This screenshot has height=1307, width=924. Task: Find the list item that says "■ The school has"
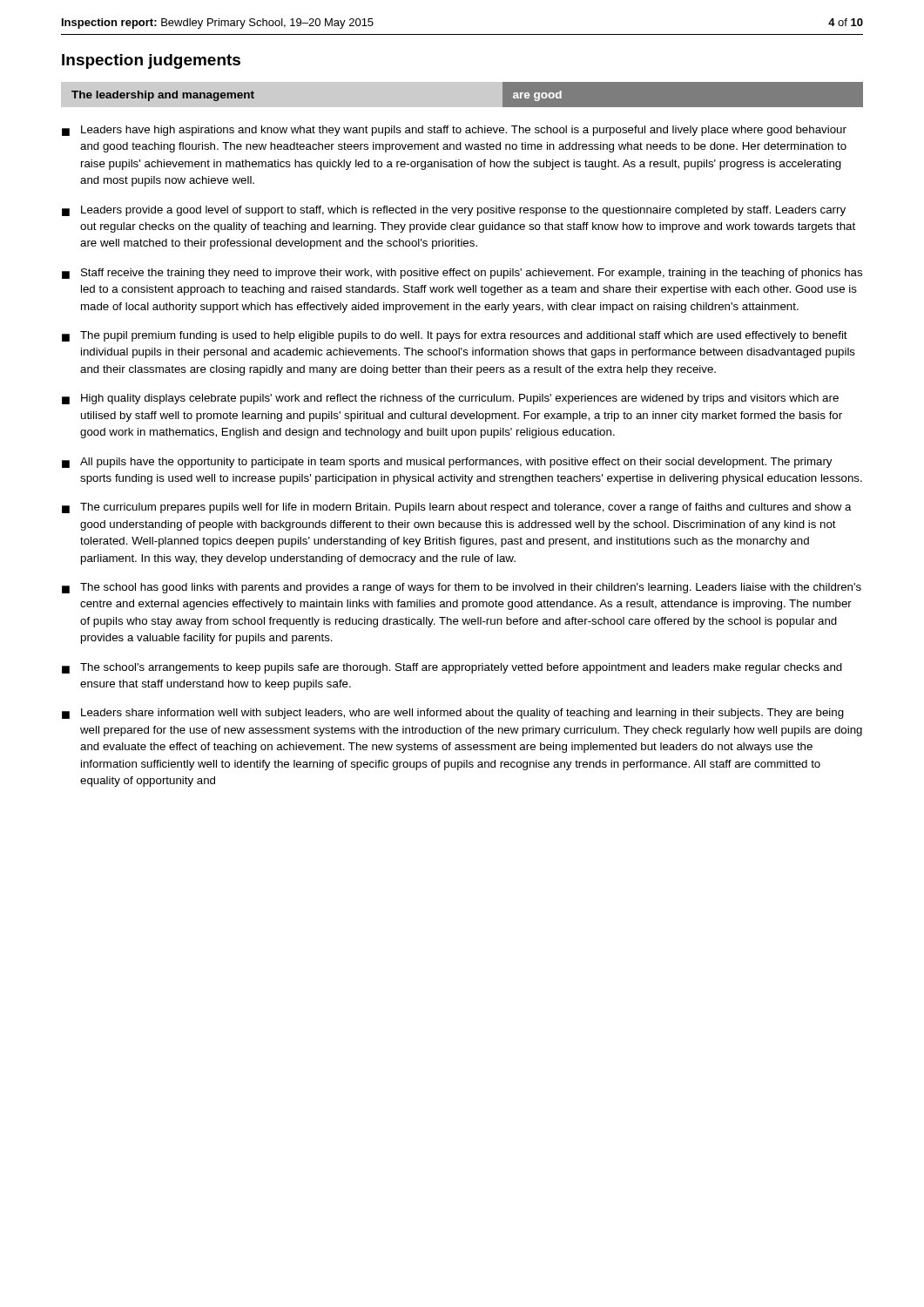coord(462,612)
